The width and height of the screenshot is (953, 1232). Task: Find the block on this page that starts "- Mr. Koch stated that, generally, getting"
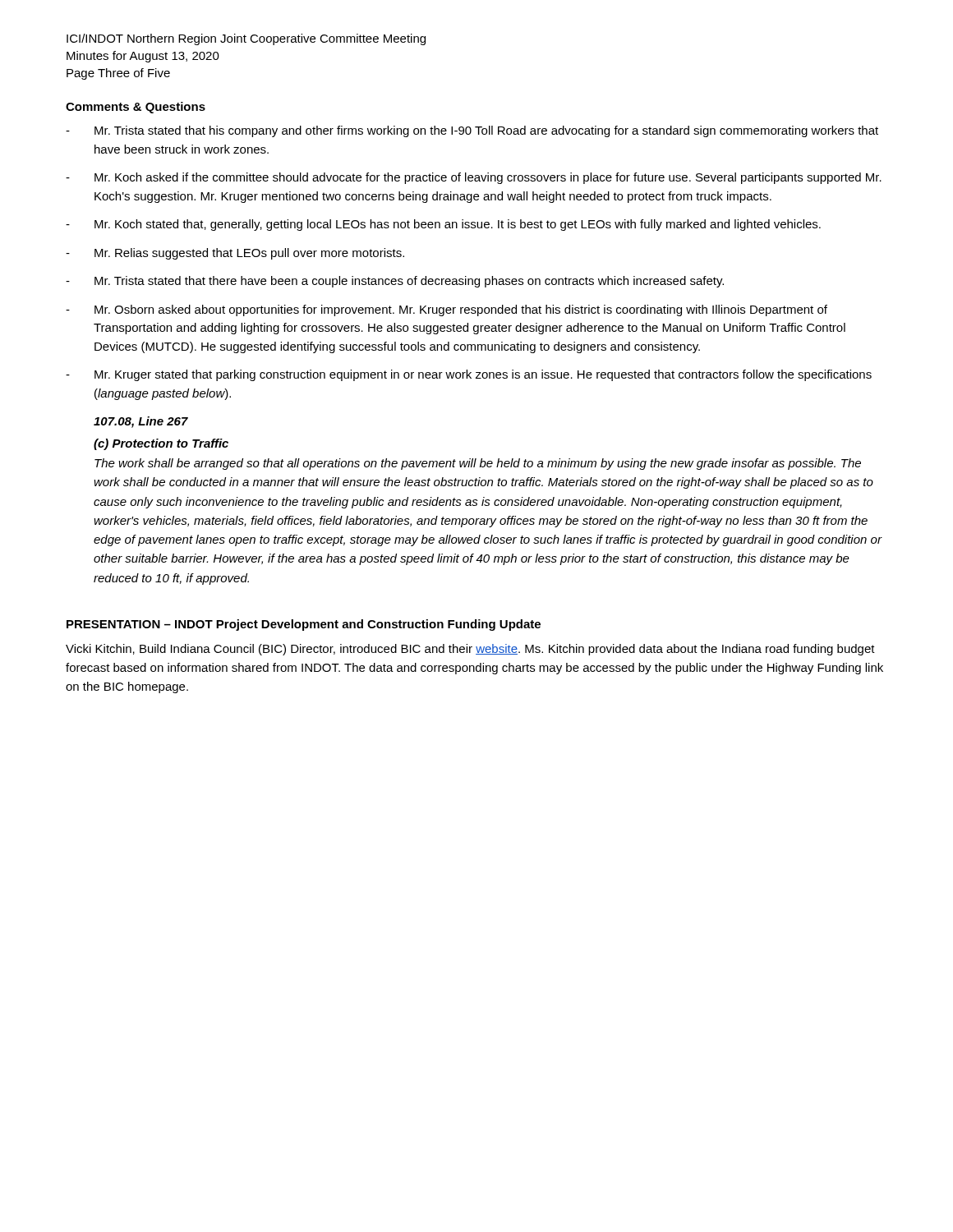[476, 224]
